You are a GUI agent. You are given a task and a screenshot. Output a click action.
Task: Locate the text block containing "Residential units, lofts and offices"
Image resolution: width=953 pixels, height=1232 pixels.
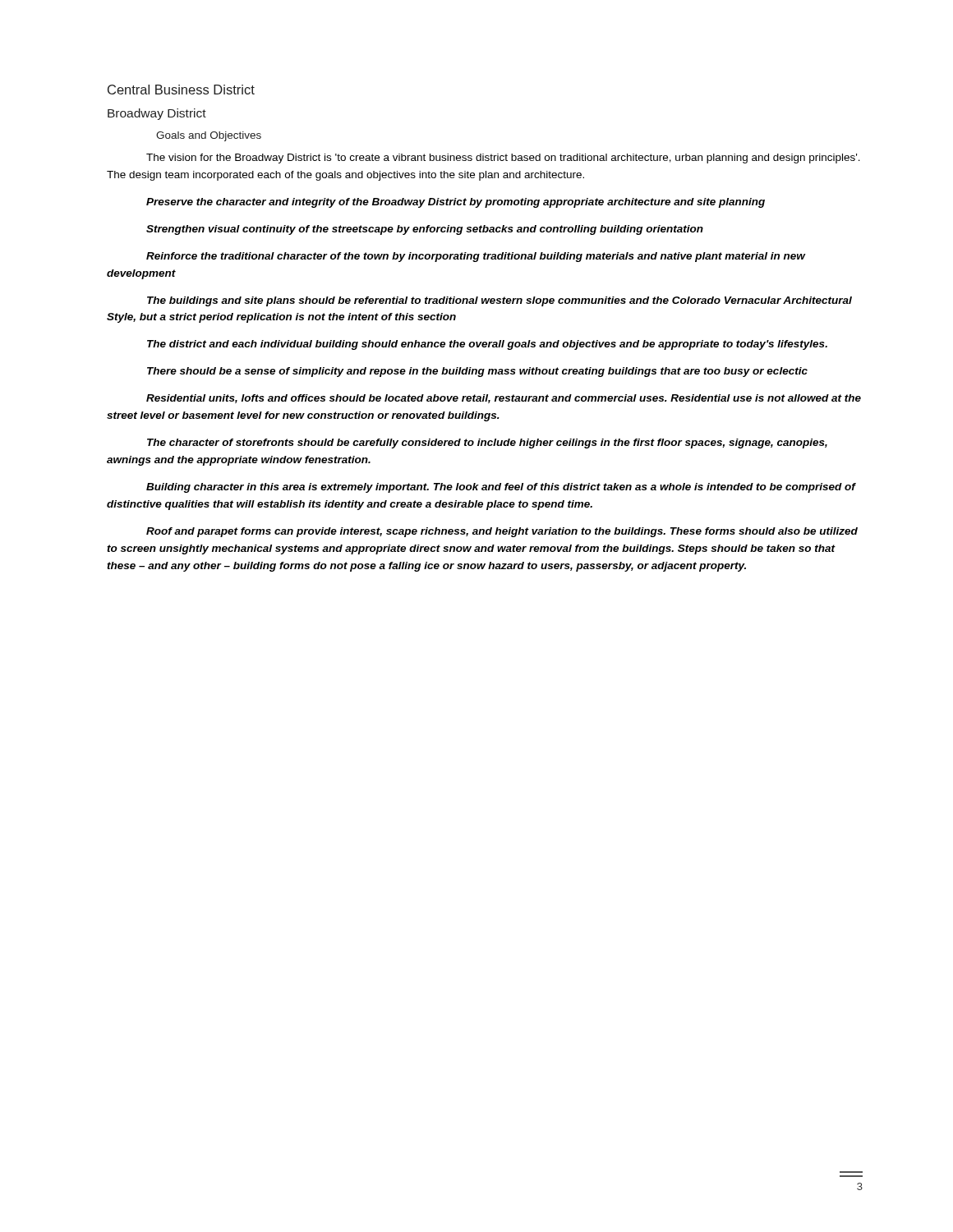(x=484, y=407)
